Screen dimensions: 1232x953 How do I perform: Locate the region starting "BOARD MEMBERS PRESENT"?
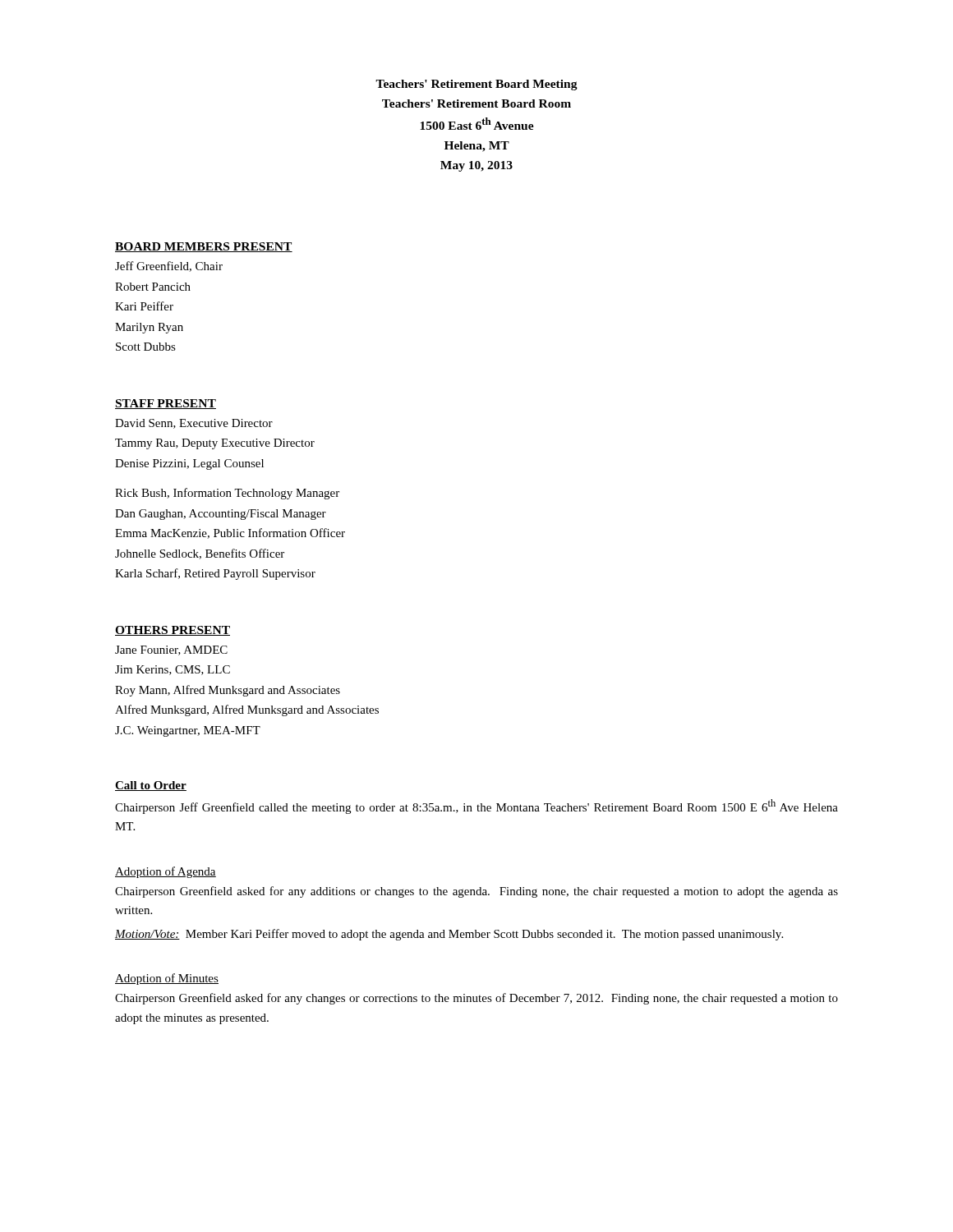pos(203,246)
